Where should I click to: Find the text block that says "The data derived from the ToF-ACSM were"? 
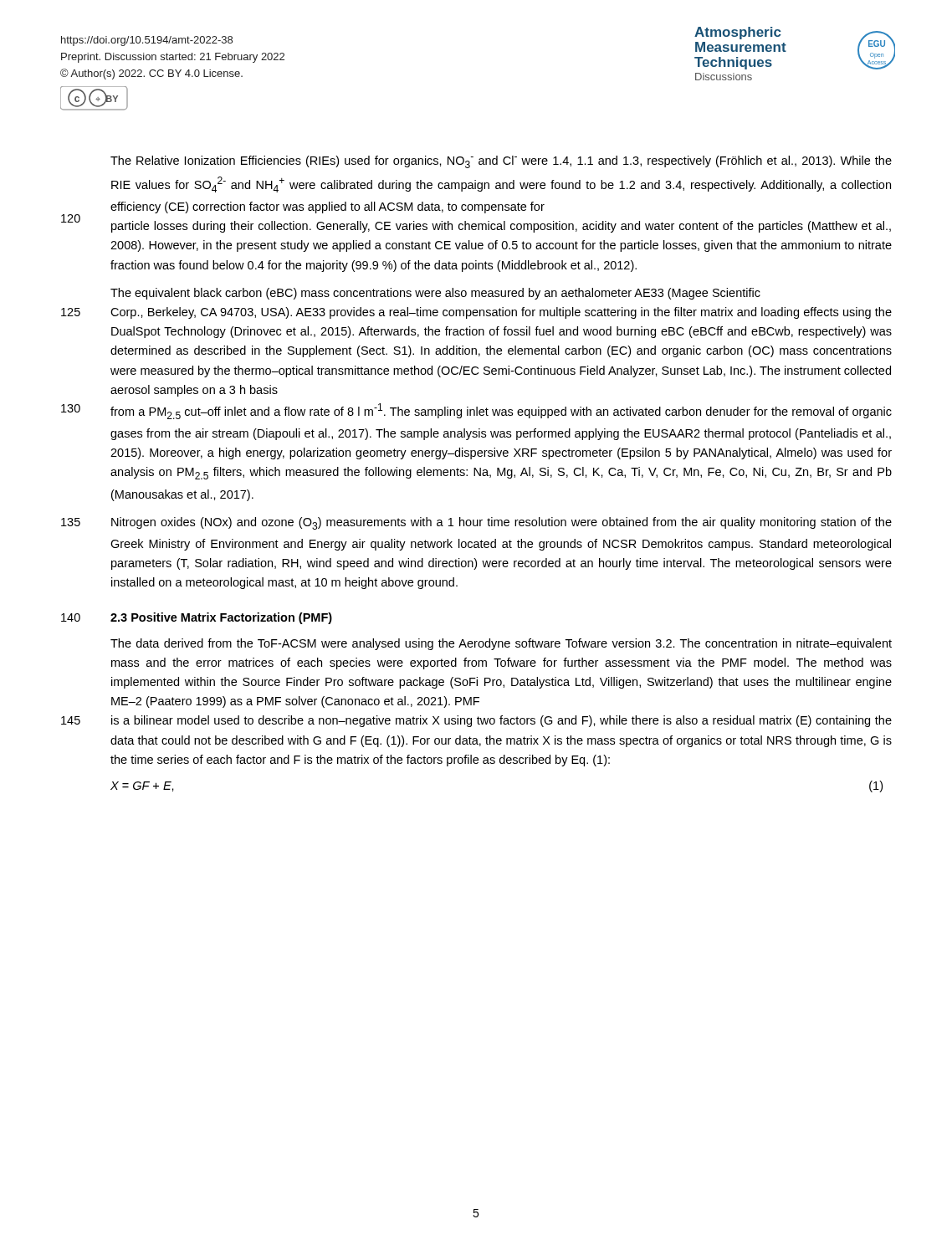click(x=501, y=672)
